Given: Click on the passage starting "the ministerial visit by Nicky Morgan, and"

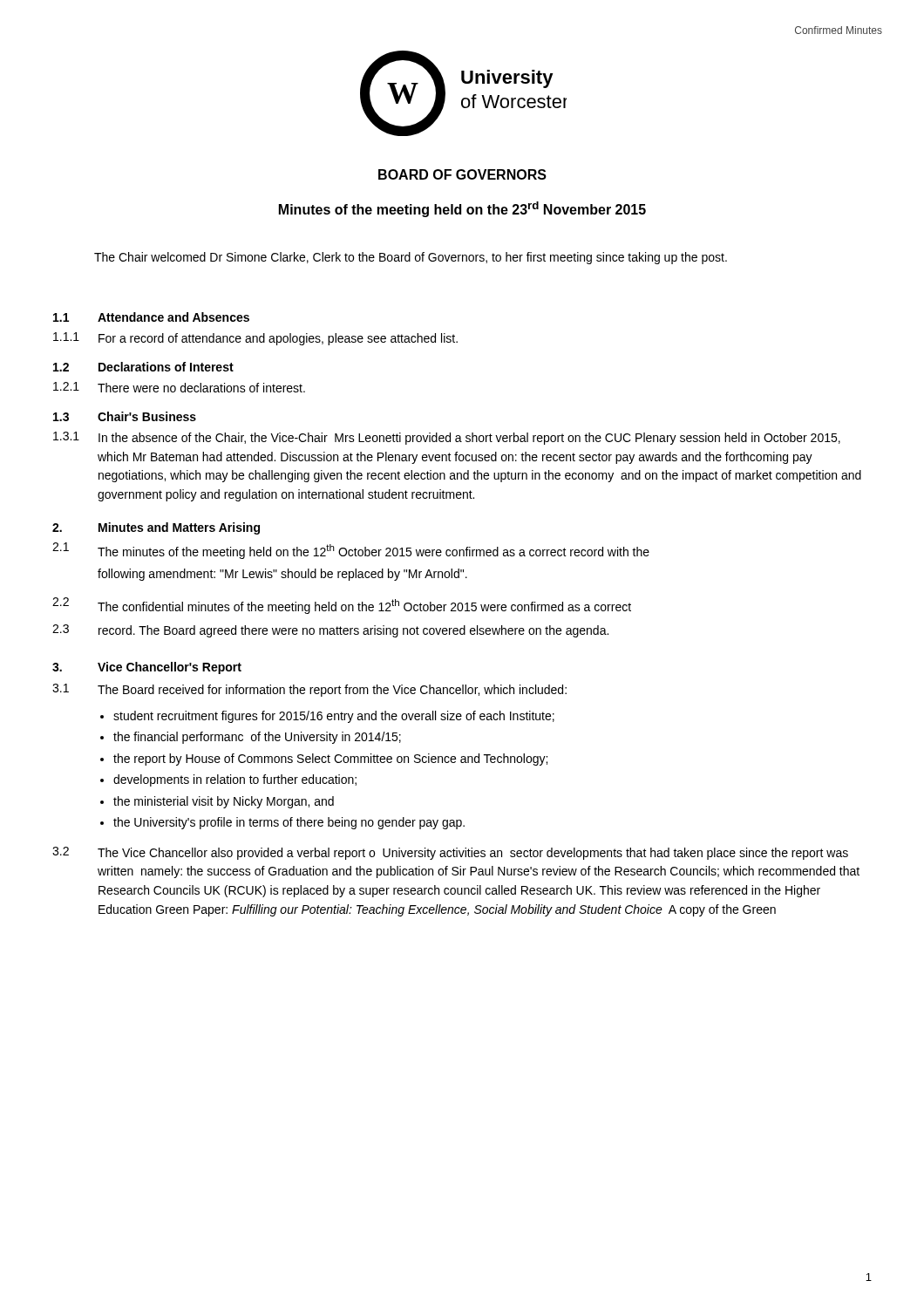Looking at the screenshot, I should pos(224,801).
